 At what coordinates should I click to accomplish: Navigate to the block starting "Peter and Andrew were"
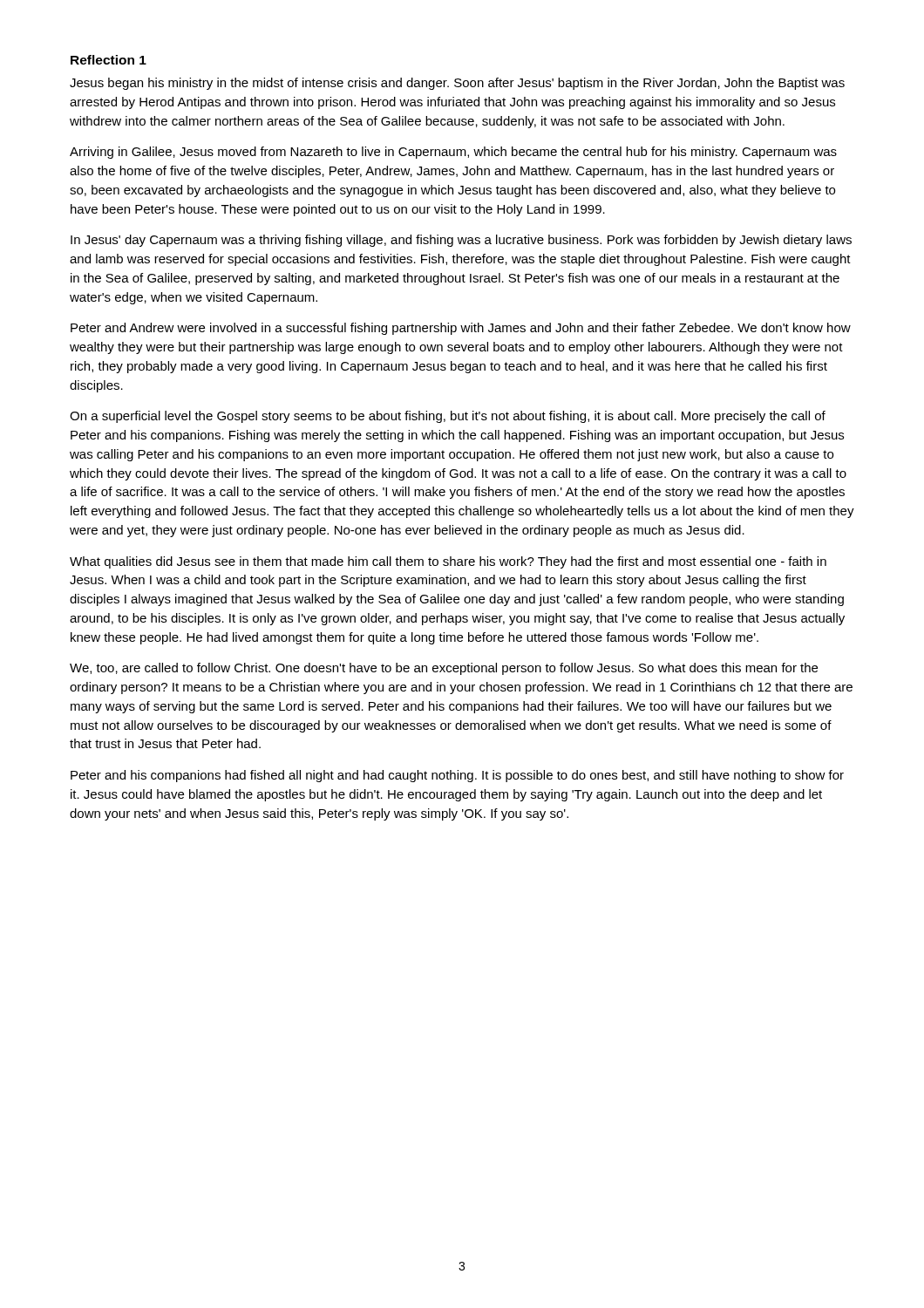(460, 356)
